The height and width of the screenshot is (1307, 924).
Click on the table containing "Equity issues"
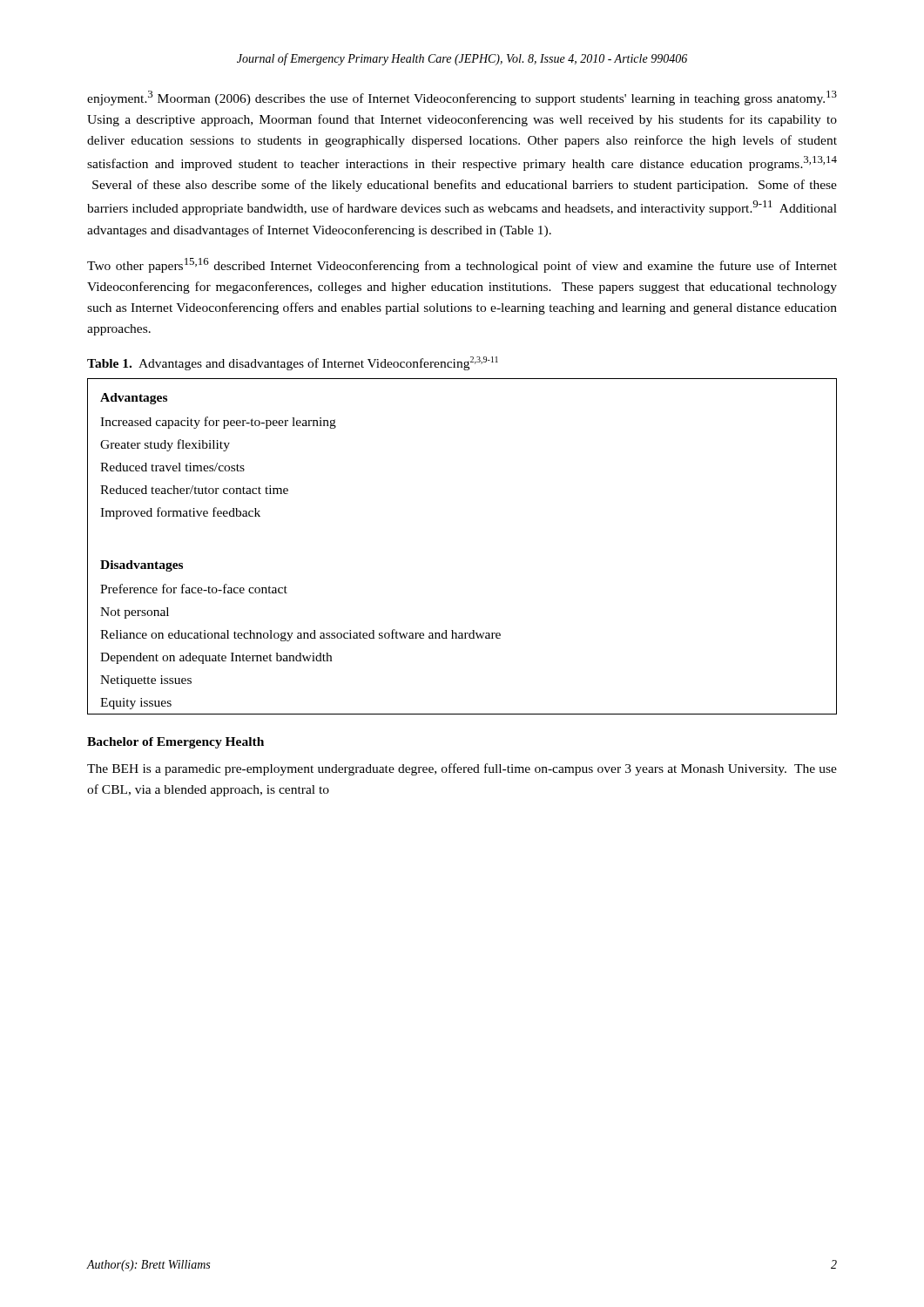tap(462, 546)
